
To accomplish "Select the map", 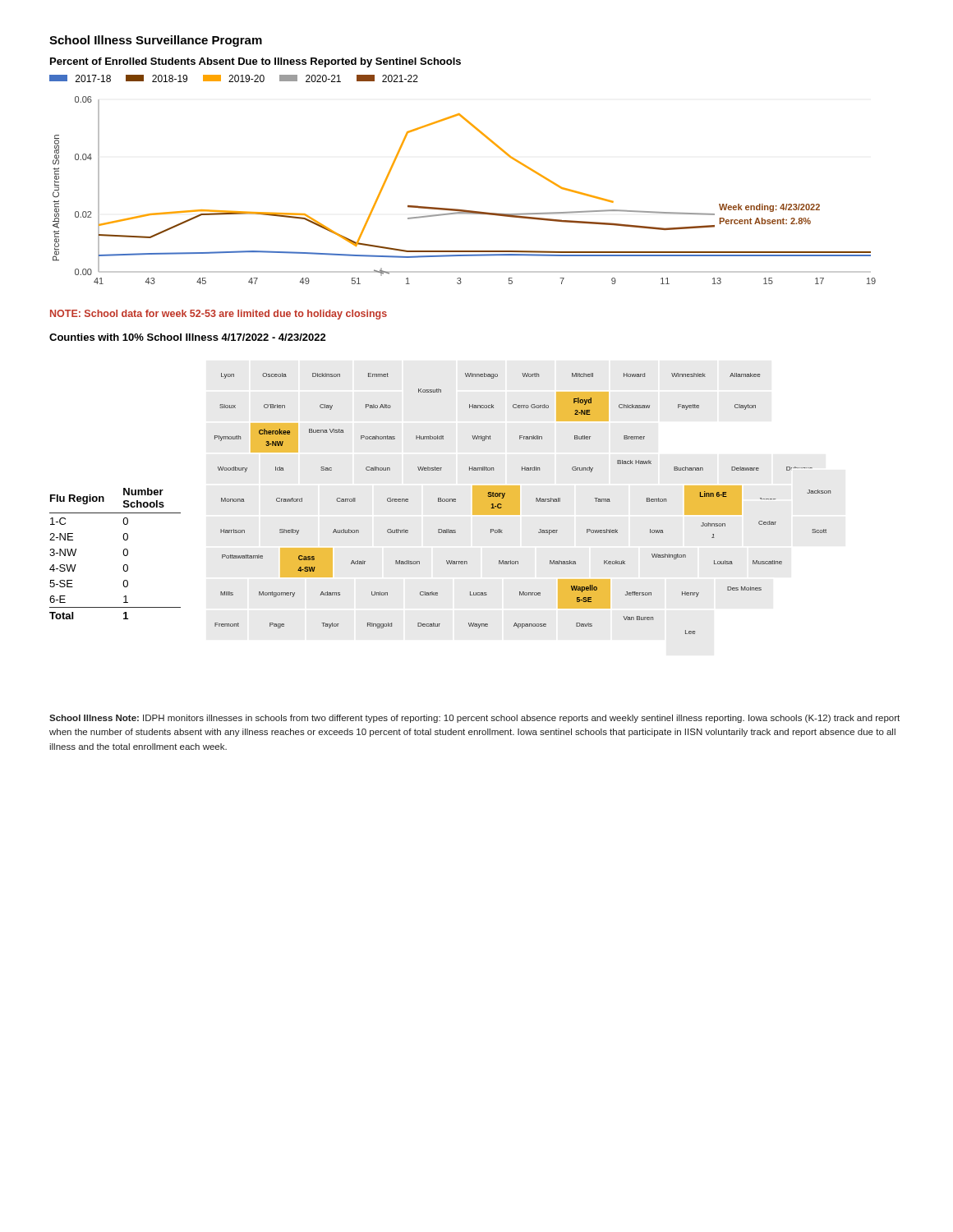I will tap(550, 524).
